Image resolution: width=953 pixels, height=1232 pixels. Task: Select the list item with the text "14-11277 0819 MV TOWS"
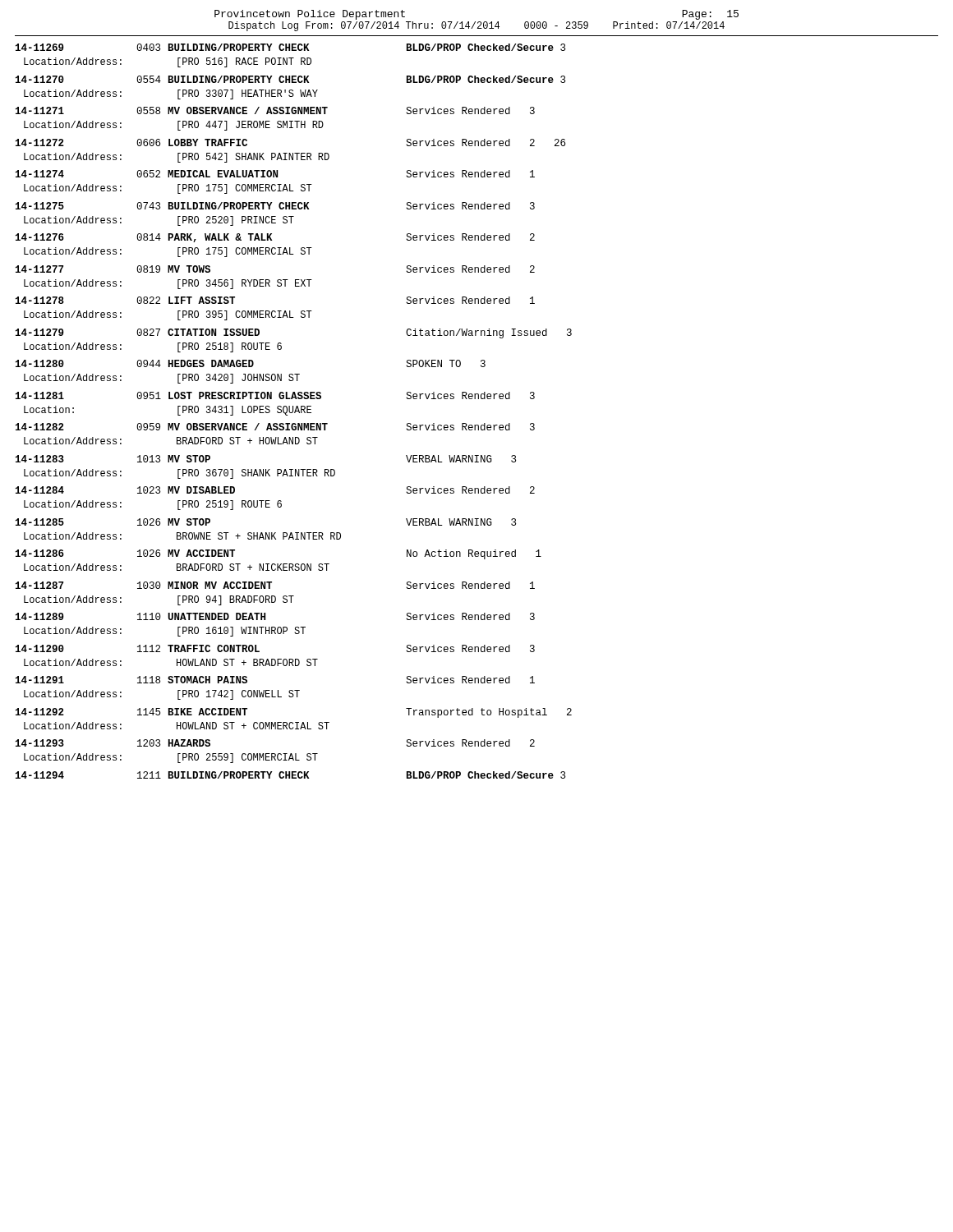(476, 277)
